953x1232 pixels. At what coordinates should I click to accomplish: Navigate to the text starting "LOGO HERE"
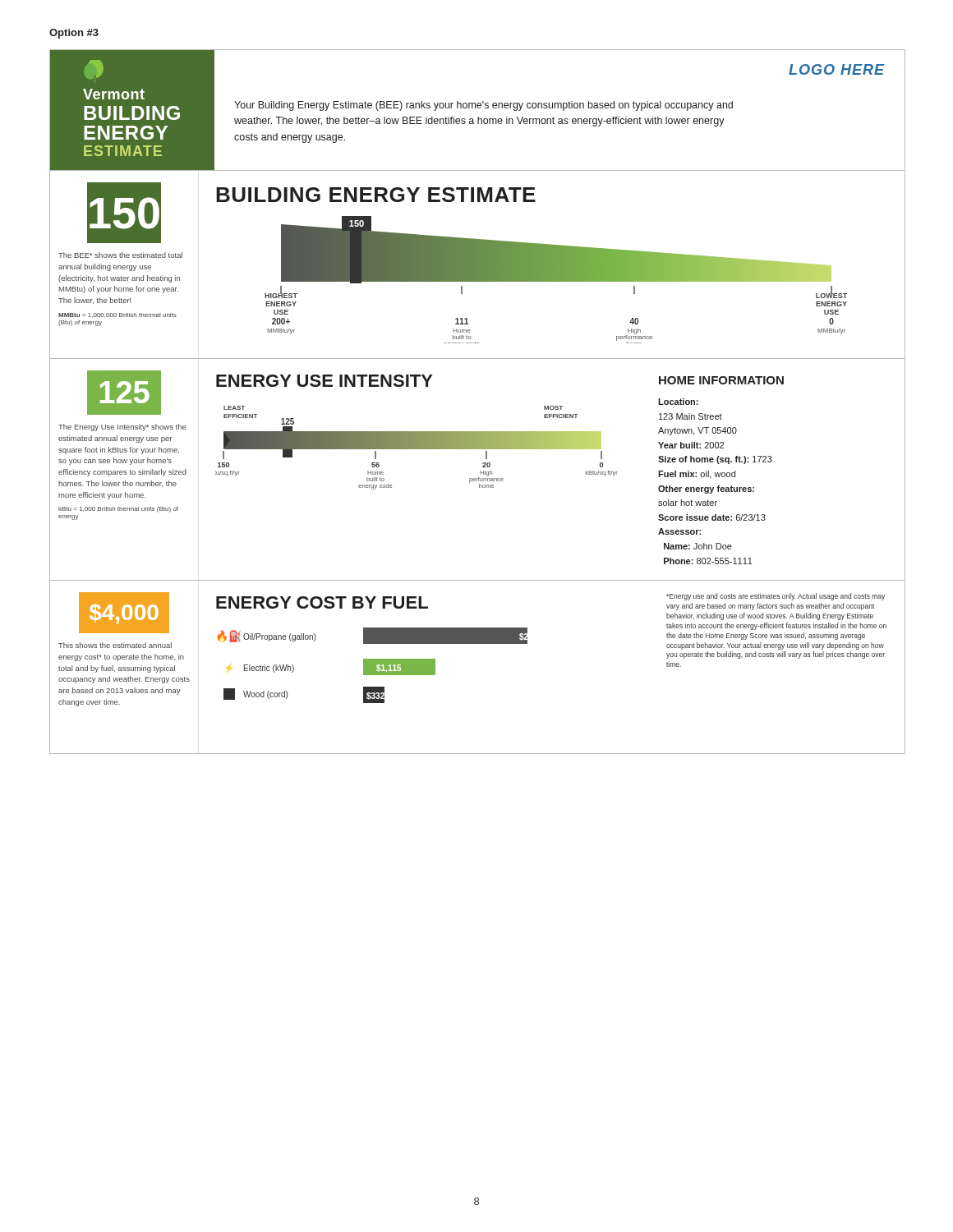click(x=837, y=70)
